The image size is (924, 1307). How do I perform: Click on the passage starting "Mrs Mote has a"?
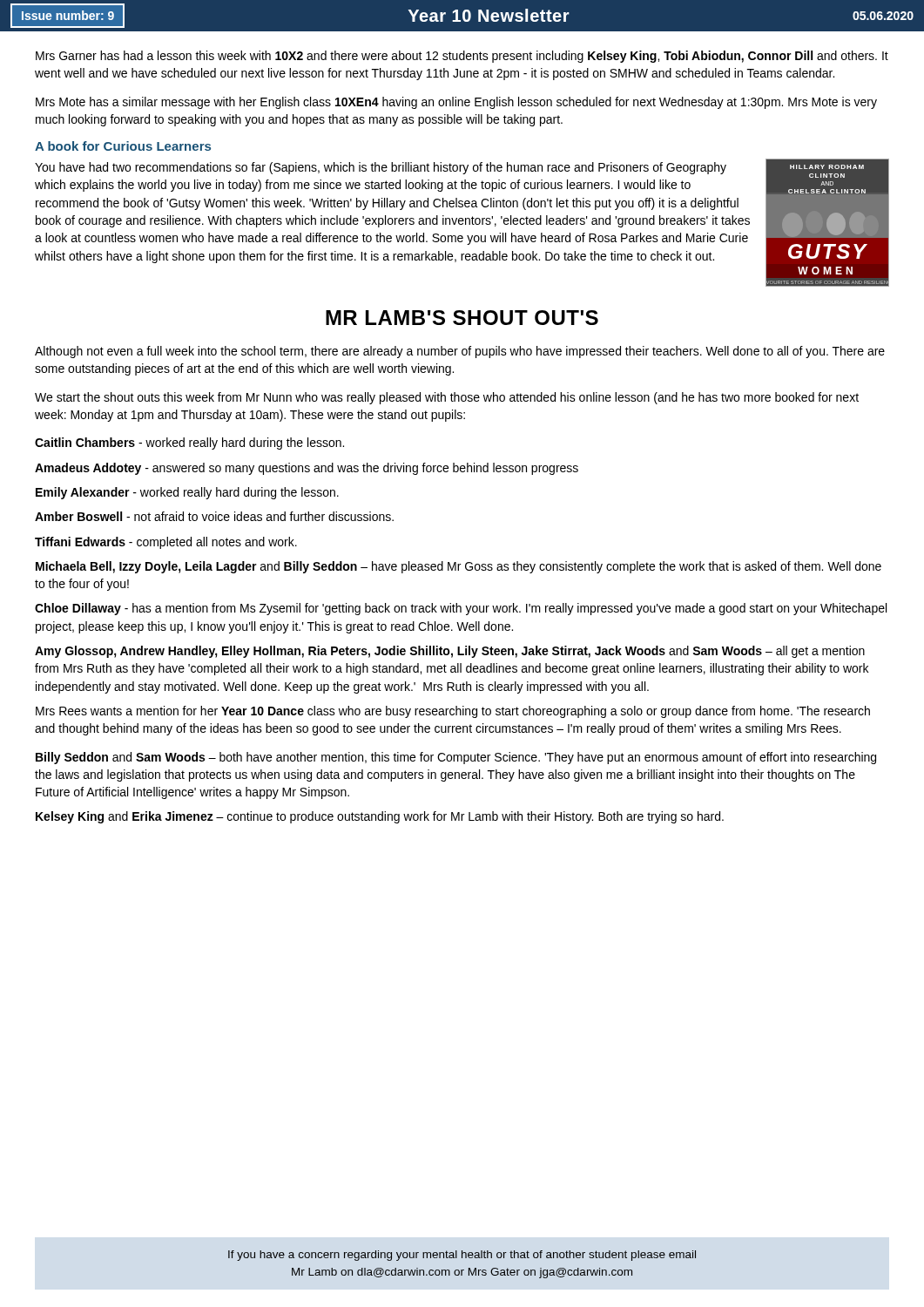point(456,110)
